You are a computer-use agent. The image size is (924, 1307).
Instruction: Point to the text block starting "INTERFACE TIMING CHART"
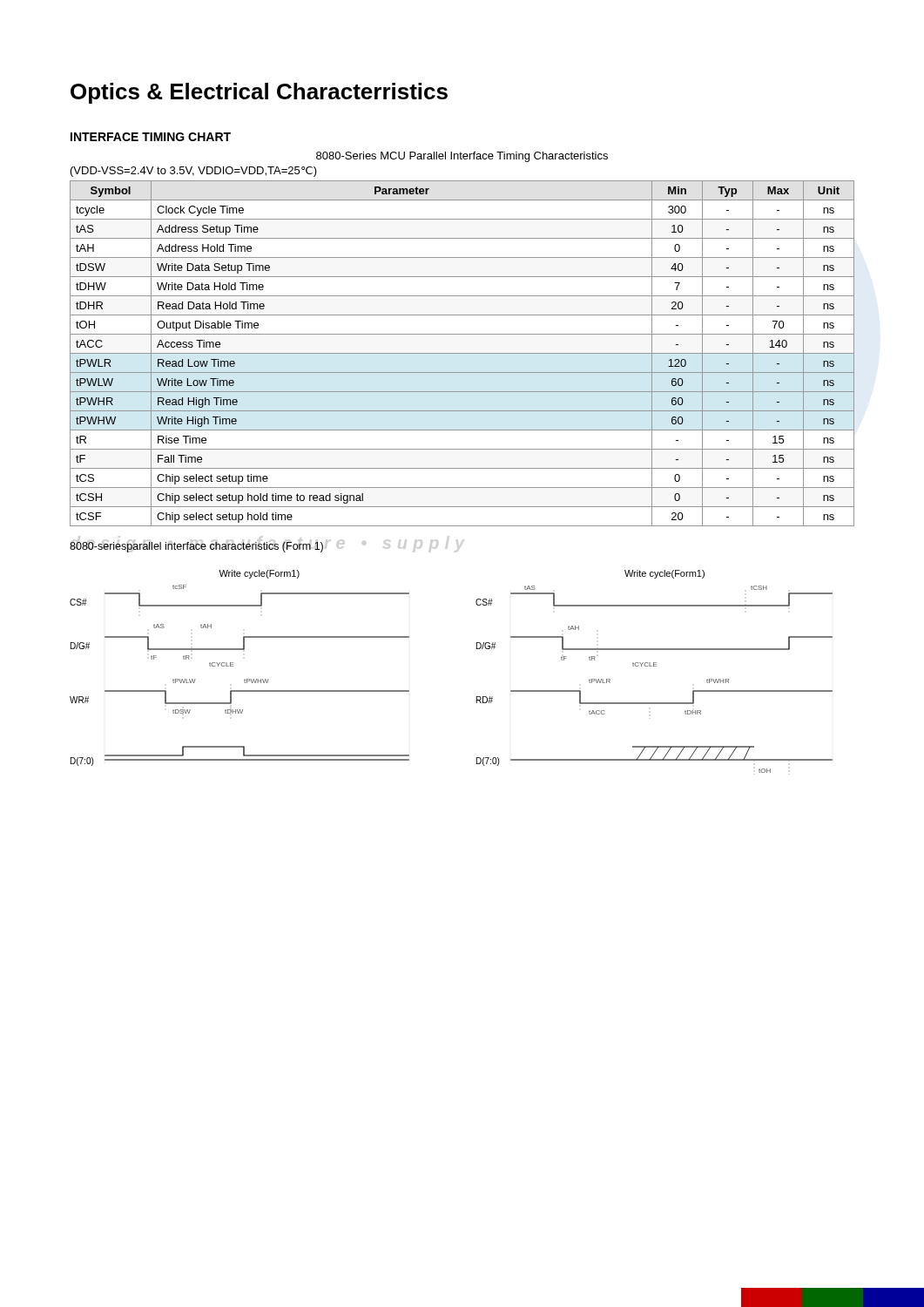[150, 137]
